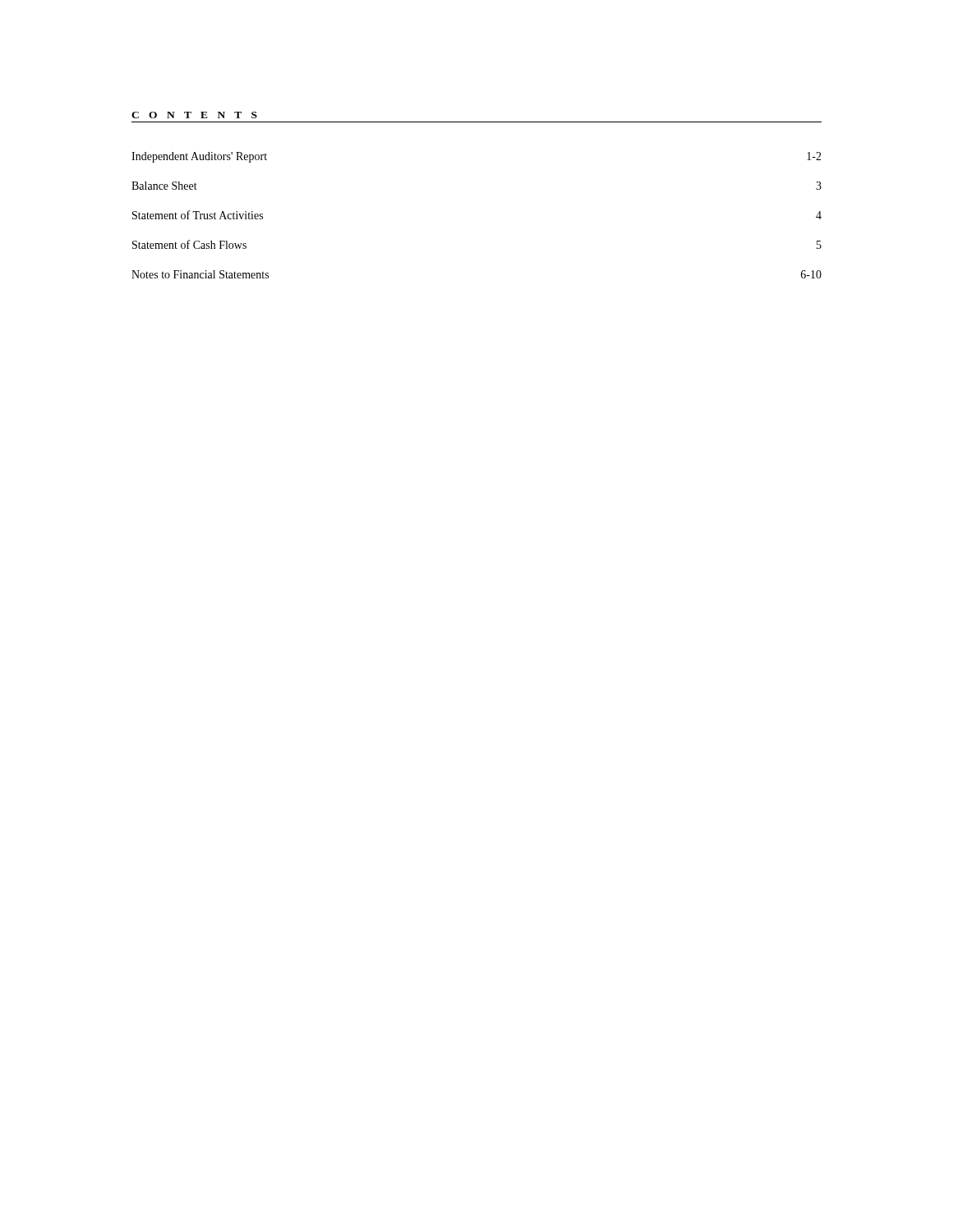Screen dimensions: 1232x953
Task: Click on the section header that says "C O N T"
Action: pos(196,115)
